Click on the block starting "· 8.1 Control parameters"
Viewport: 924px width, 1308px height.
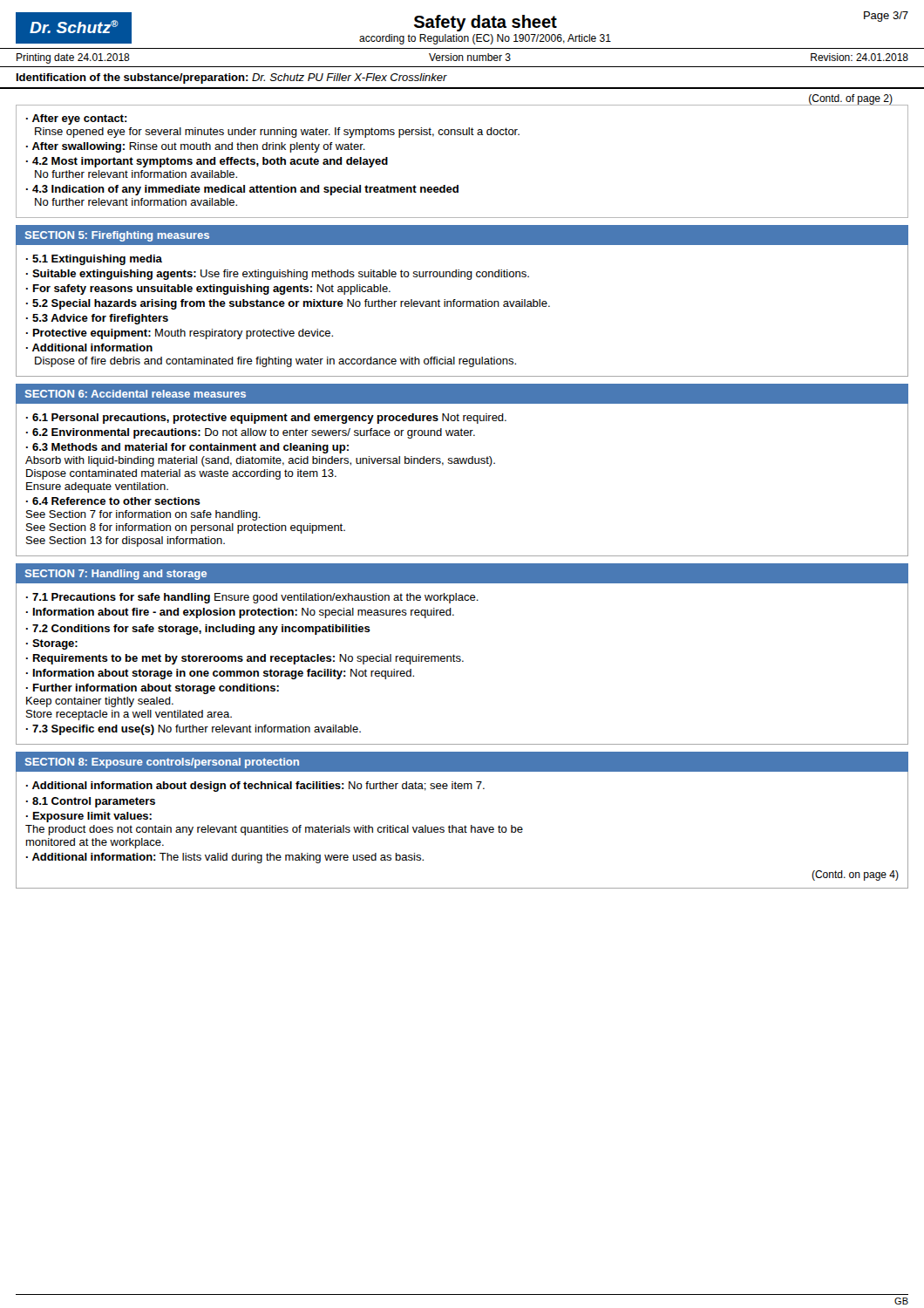click(x=90, y=801)
